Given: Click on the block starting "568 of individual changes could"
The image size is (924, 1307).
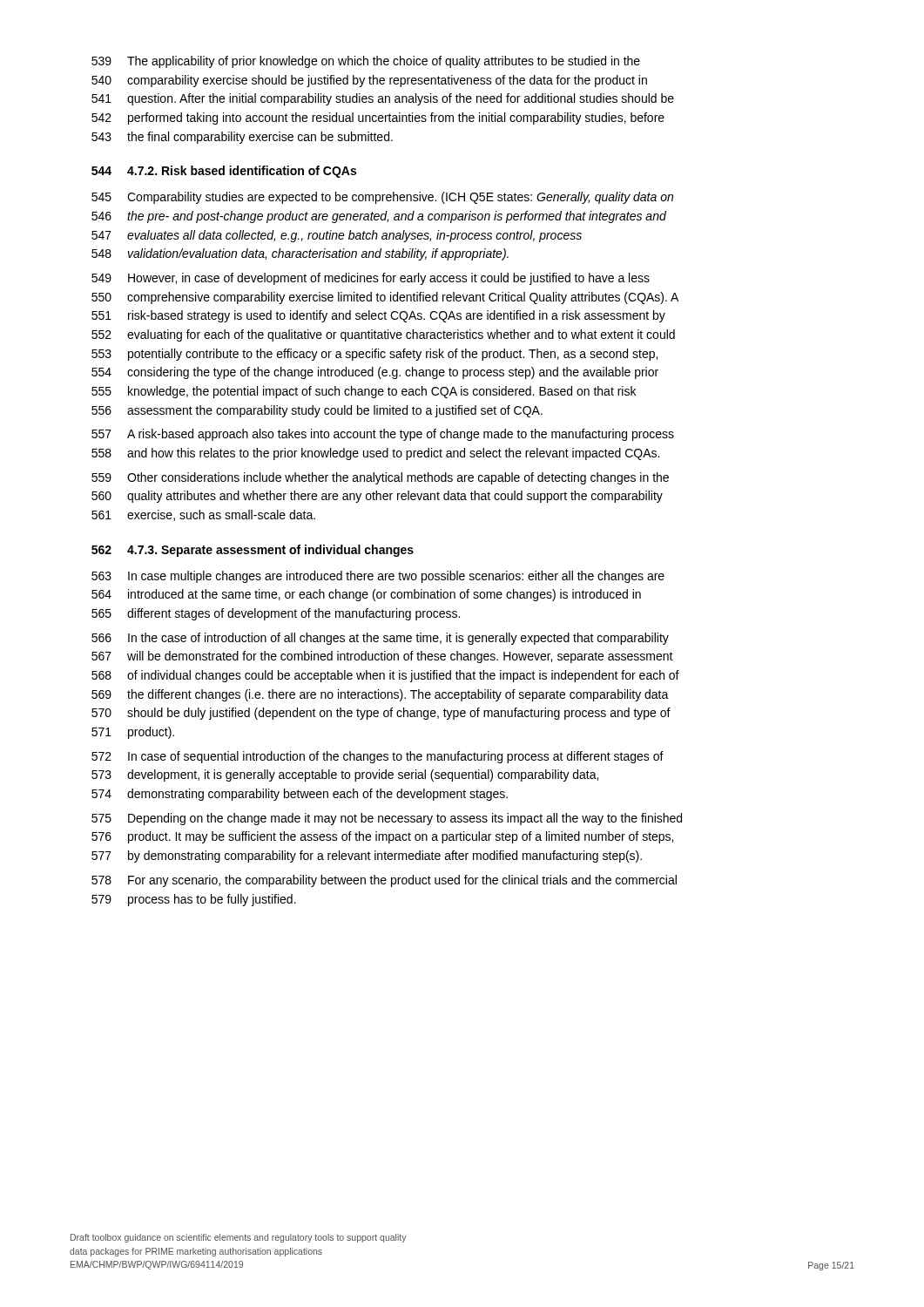Looking at the screenshot, I should point(462,676).
